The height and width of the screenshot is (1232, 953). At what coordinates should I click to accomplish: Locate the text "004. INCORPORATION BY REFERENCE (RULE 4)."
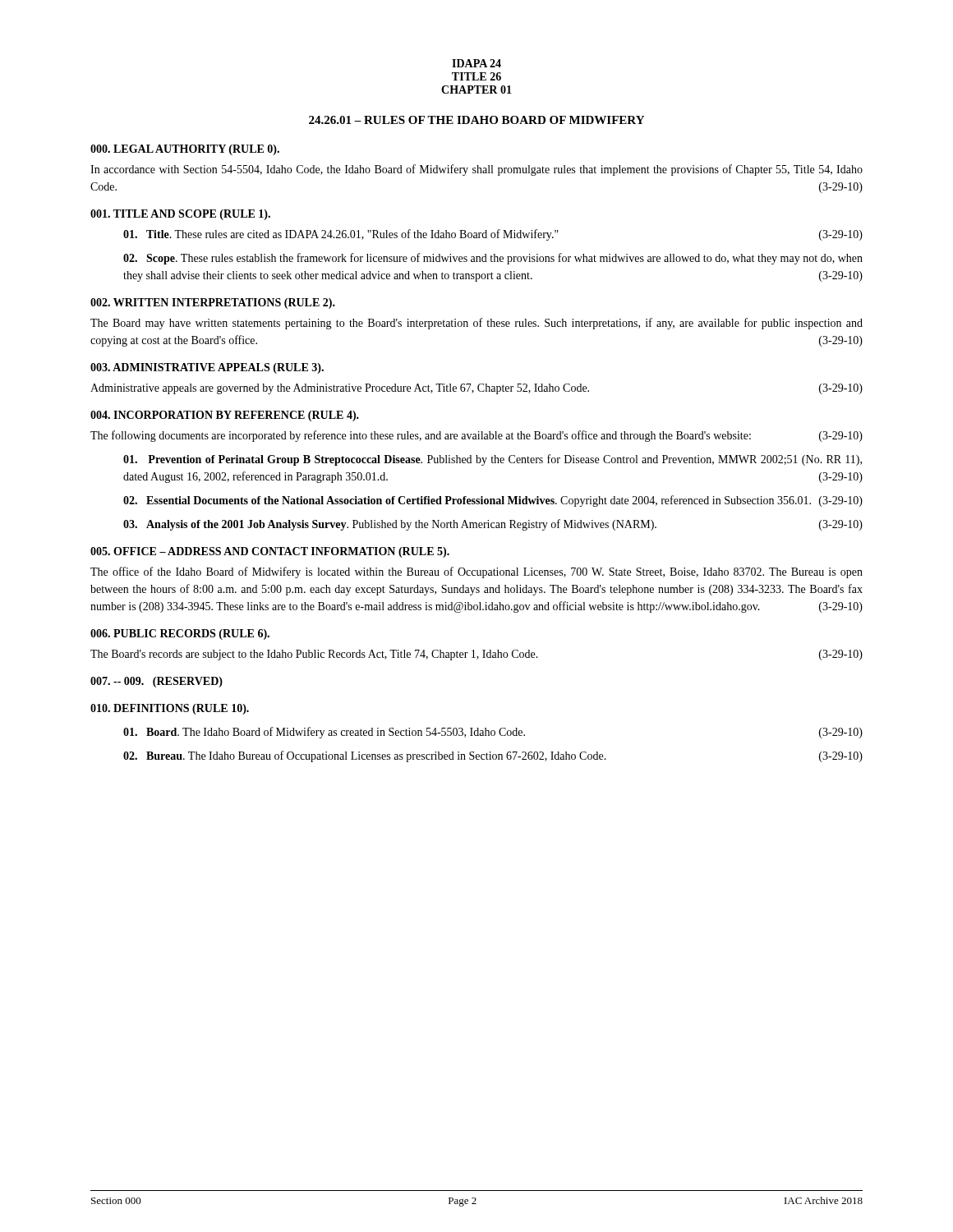tap(225, 415)
